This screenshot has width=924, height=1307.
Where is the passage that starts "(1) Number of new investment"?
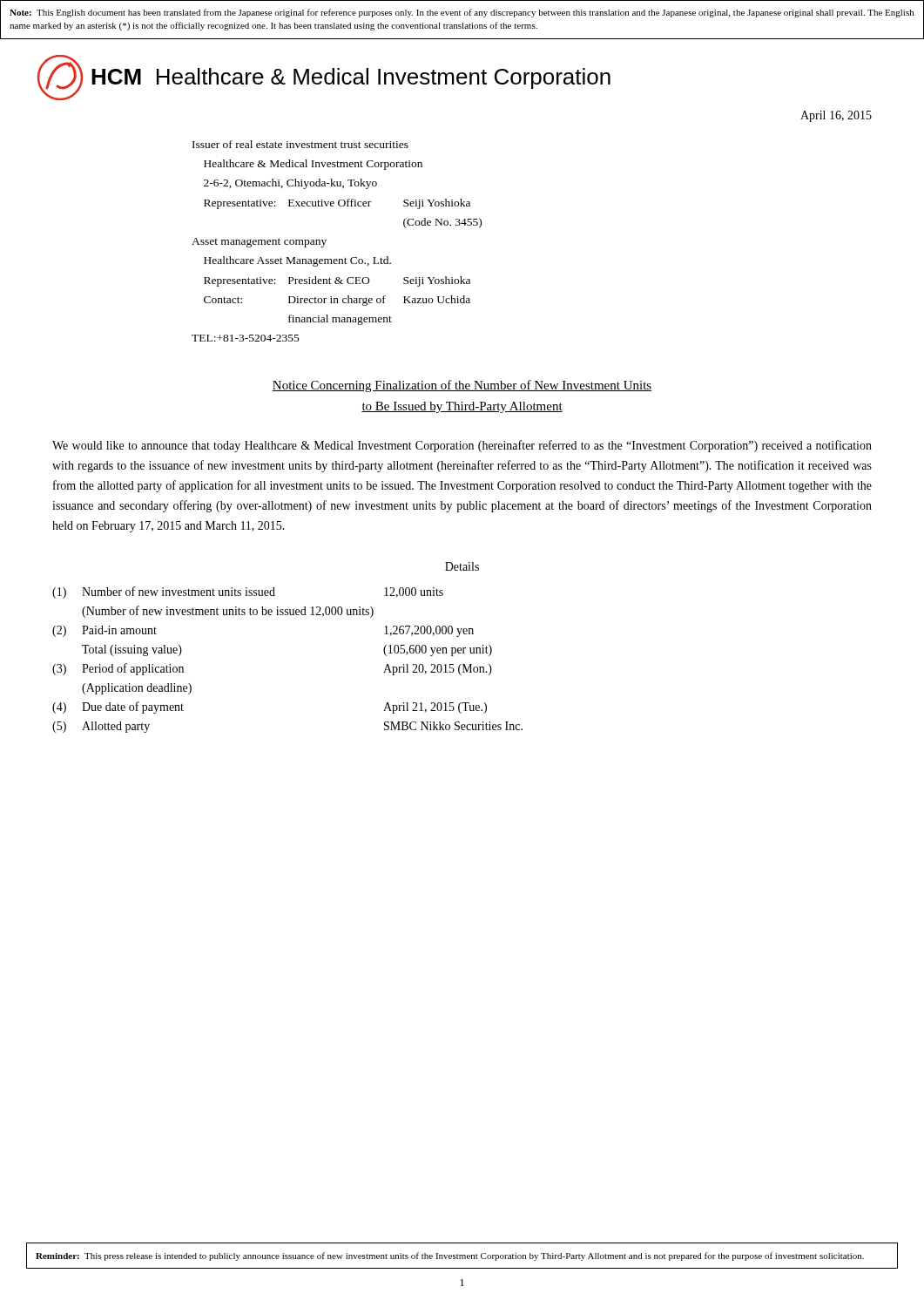point(248,593)
